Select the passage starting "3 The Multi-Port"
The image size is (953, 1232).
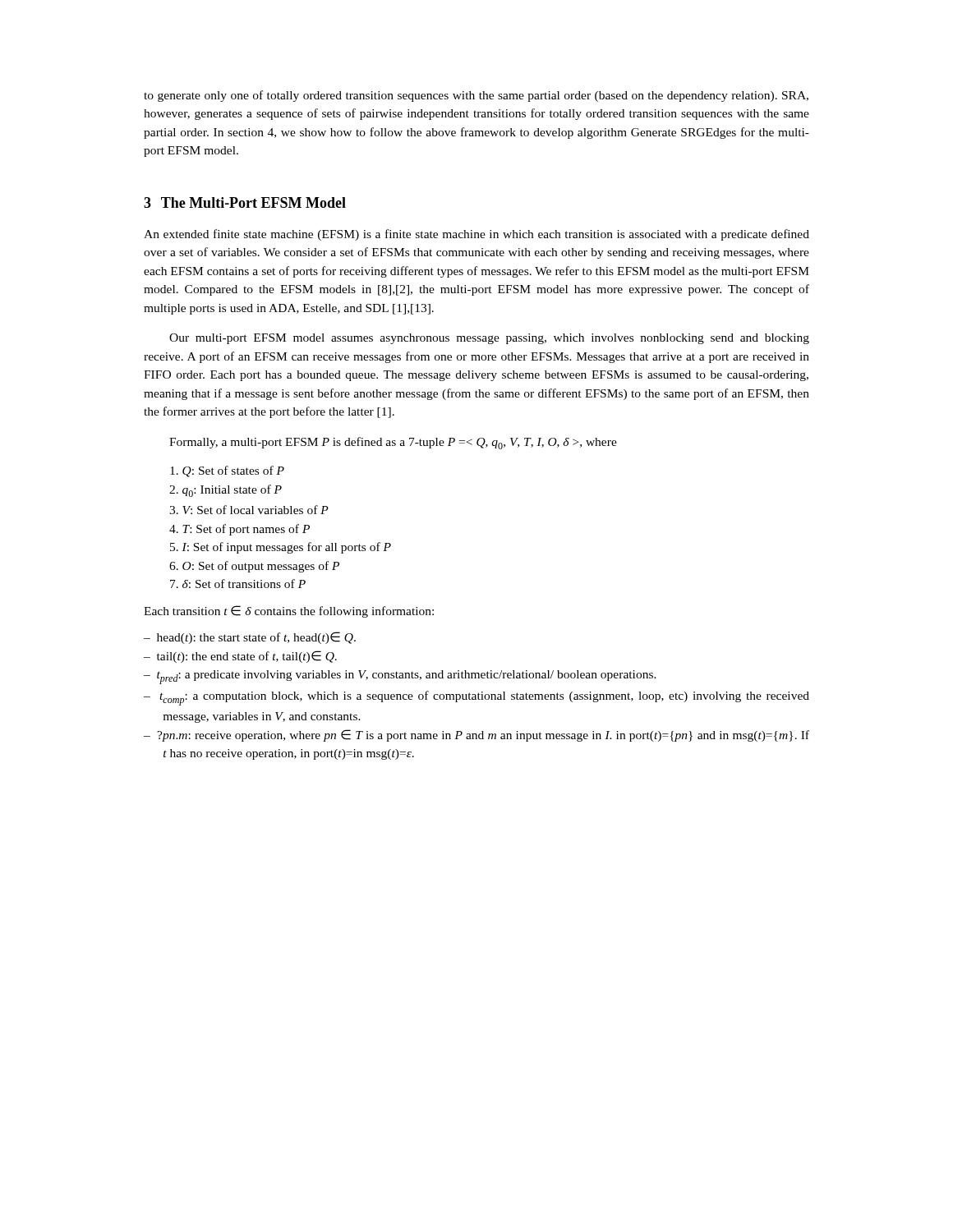(245, 203)
